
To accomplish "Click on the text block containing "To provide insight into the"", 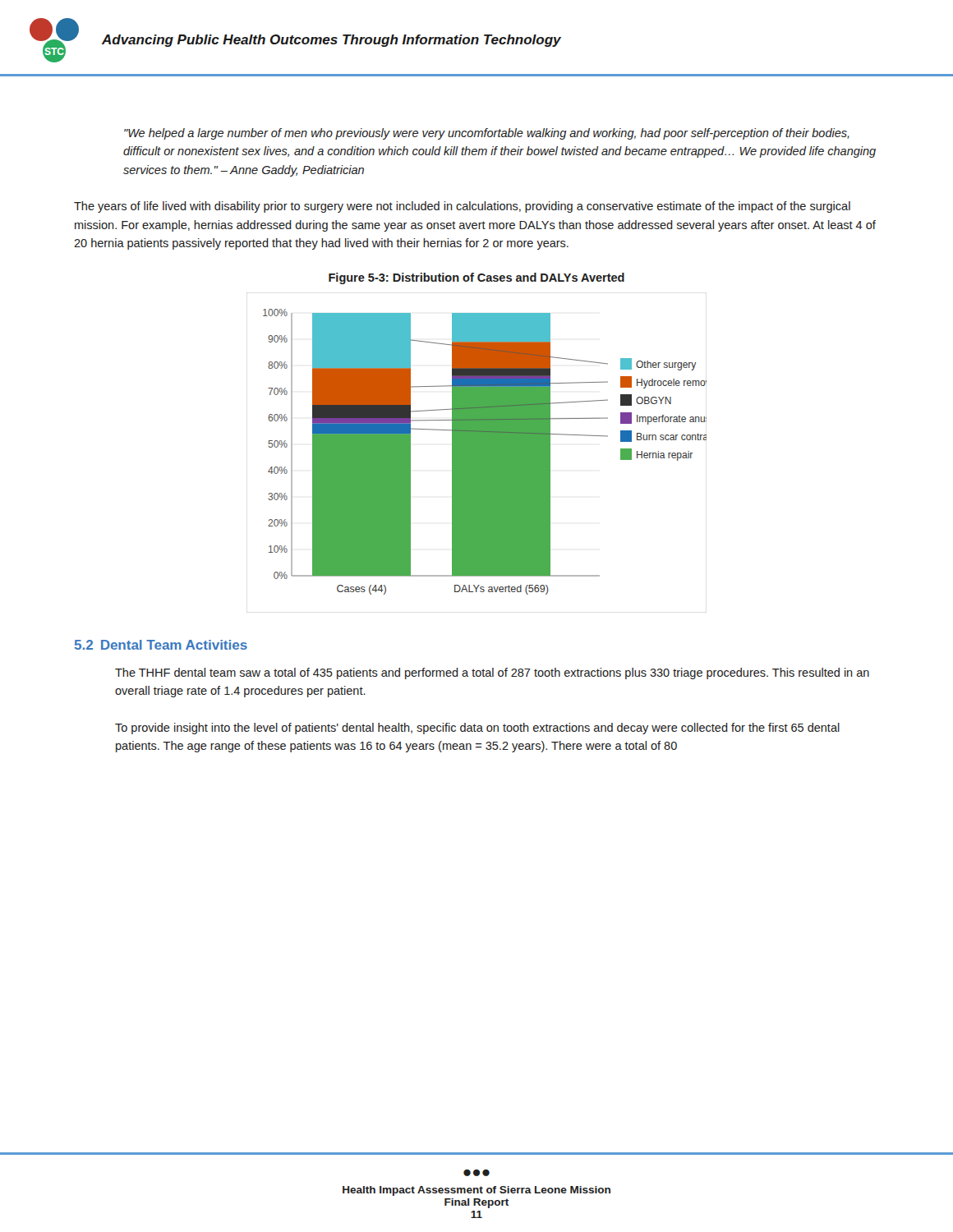I will [477, 737].
